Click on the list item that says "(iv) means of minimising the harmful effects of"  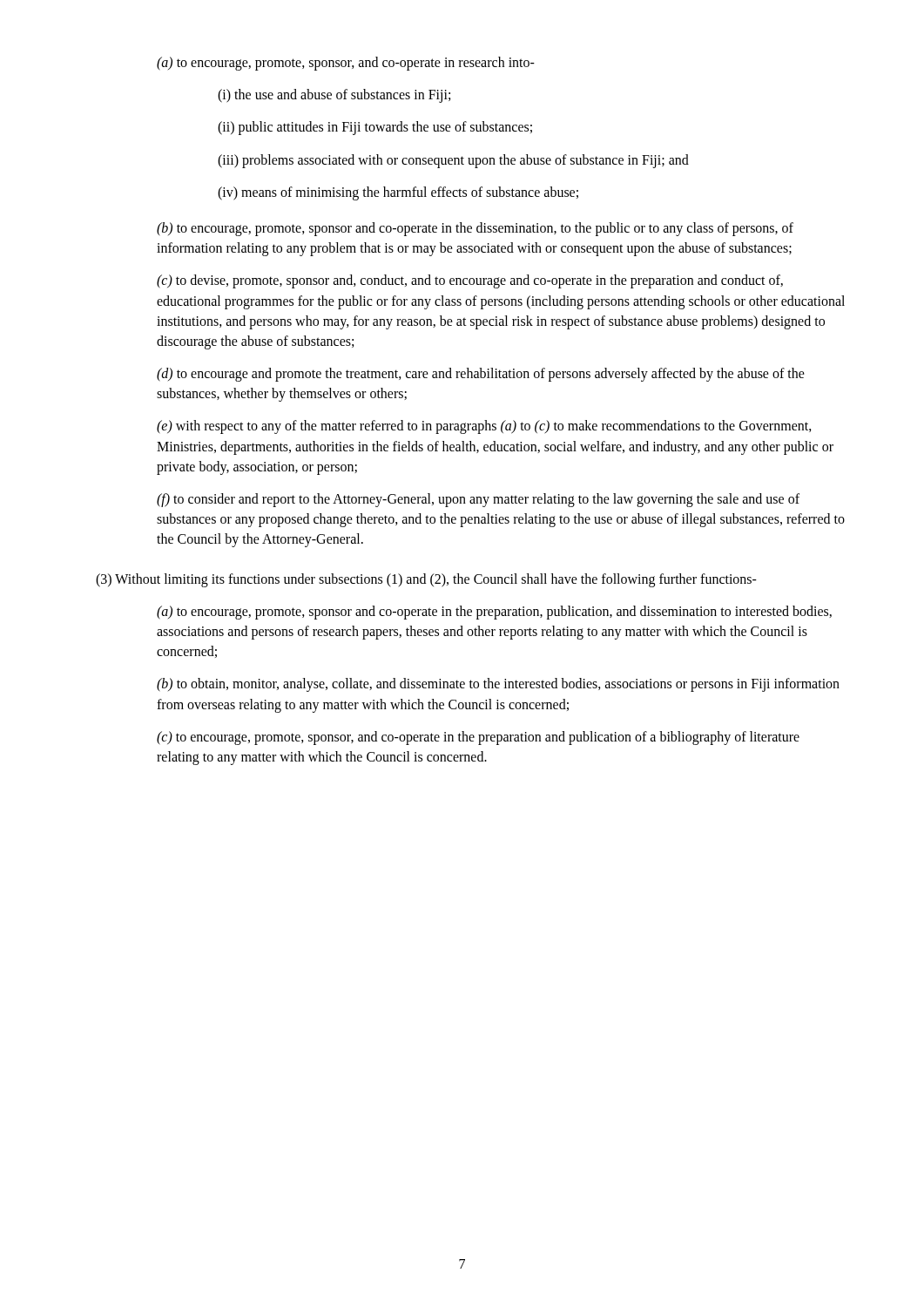398,192
